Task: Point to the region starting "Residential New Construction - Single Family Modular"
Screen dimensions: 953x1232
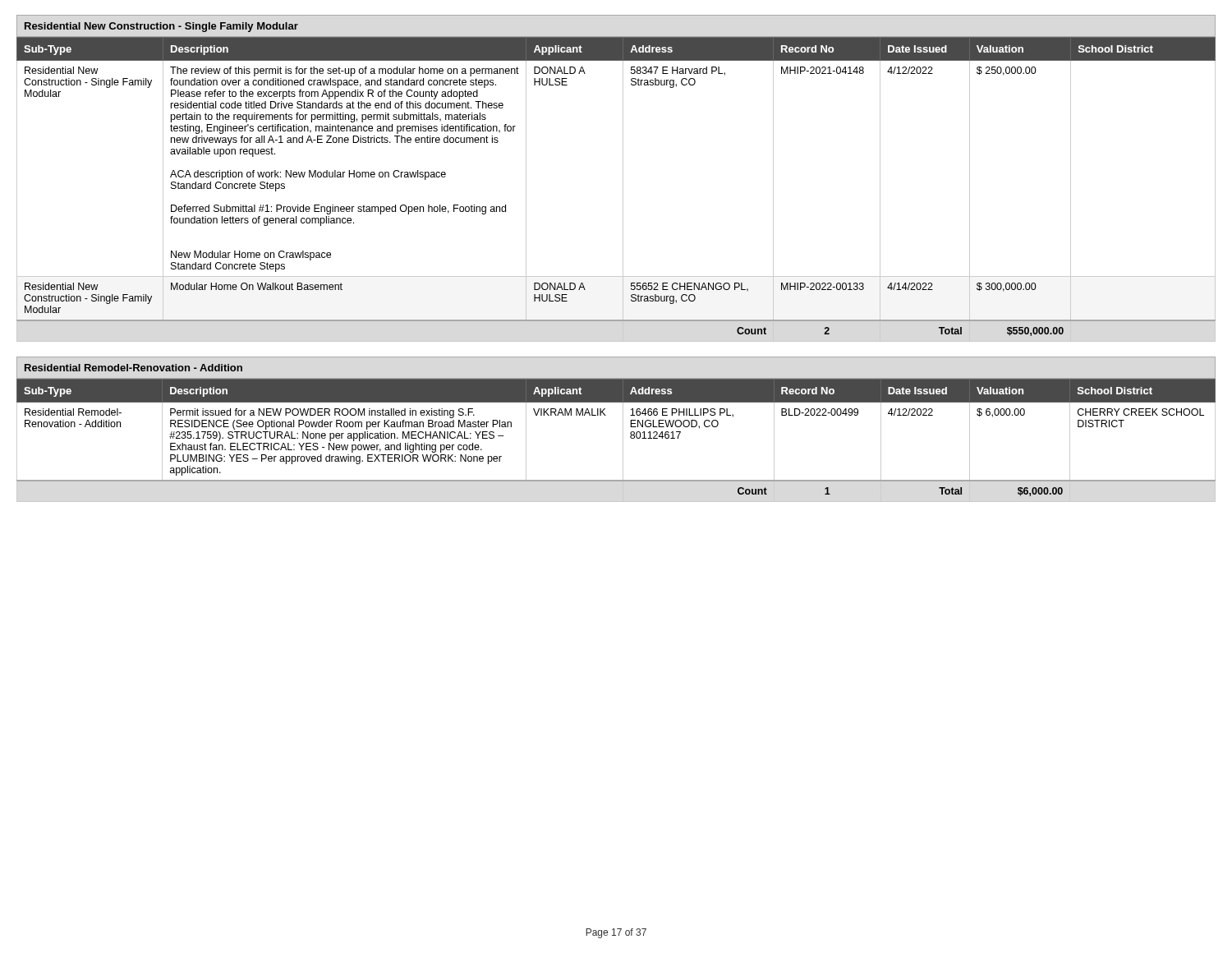Action: [616, 26]
